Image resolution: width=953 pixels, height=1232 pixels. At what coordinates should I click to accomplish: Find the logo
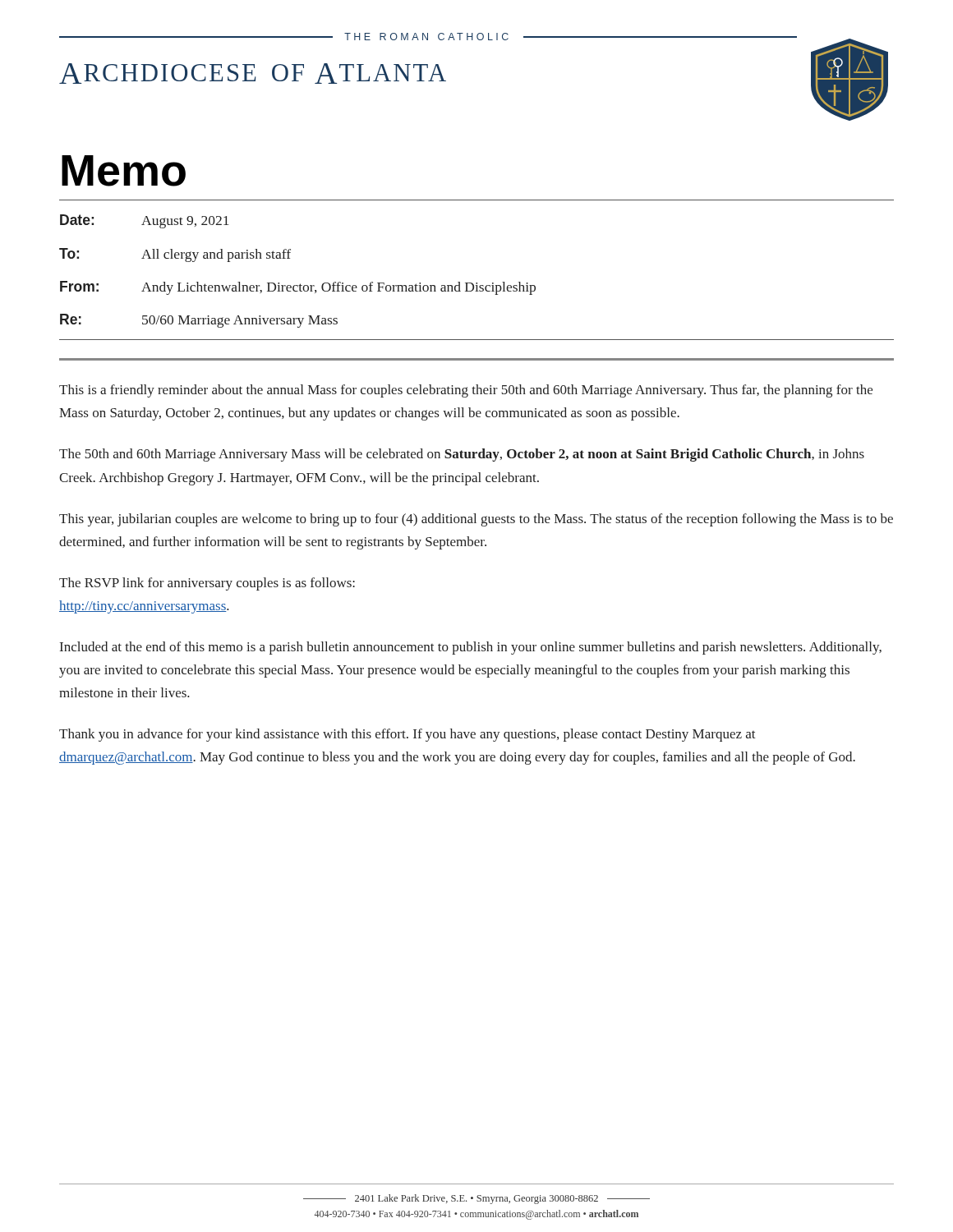(x=849, y=79)
